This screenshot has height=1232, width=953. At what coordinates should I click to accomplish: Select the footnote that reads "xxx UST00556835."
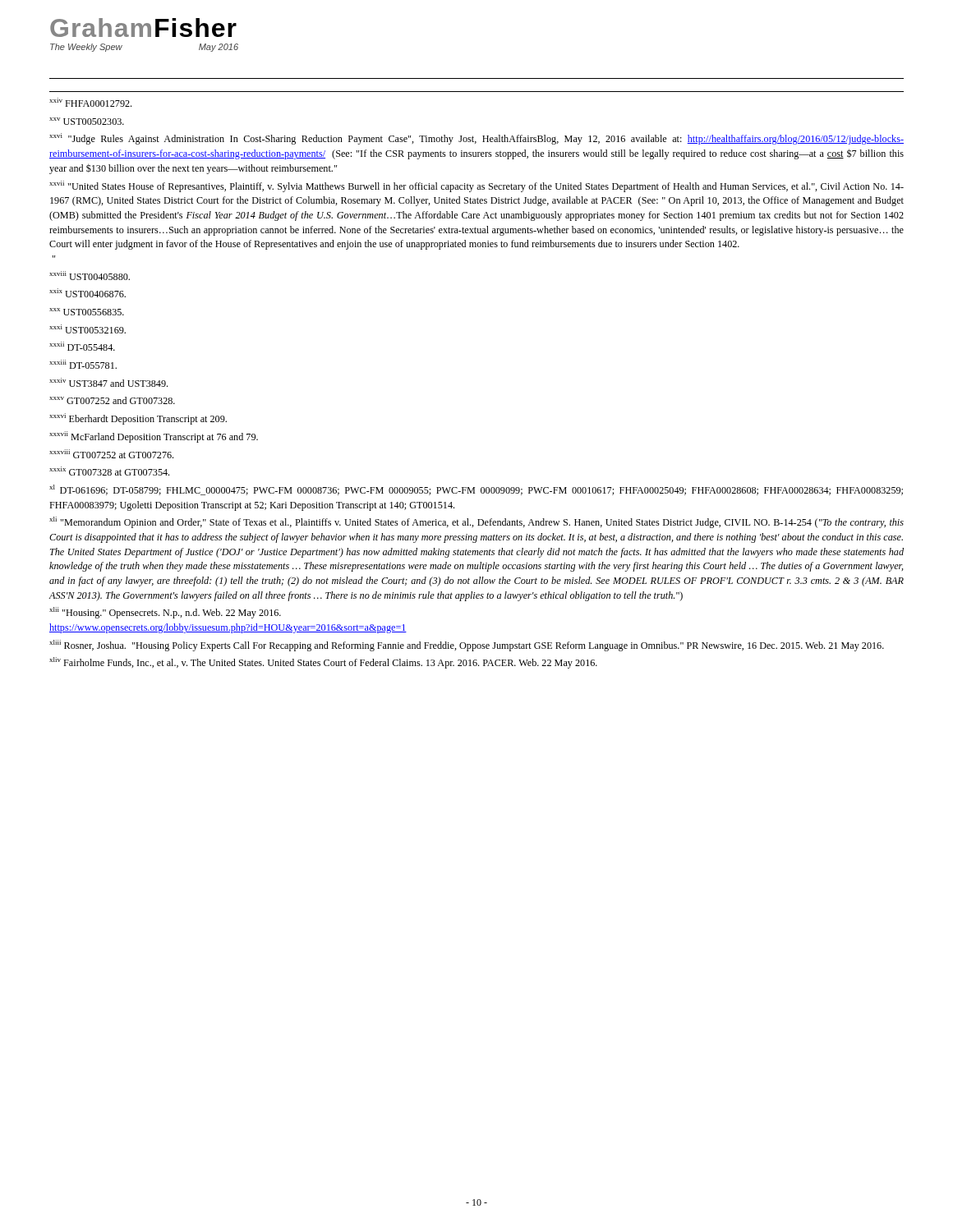(x=87, y=312)
